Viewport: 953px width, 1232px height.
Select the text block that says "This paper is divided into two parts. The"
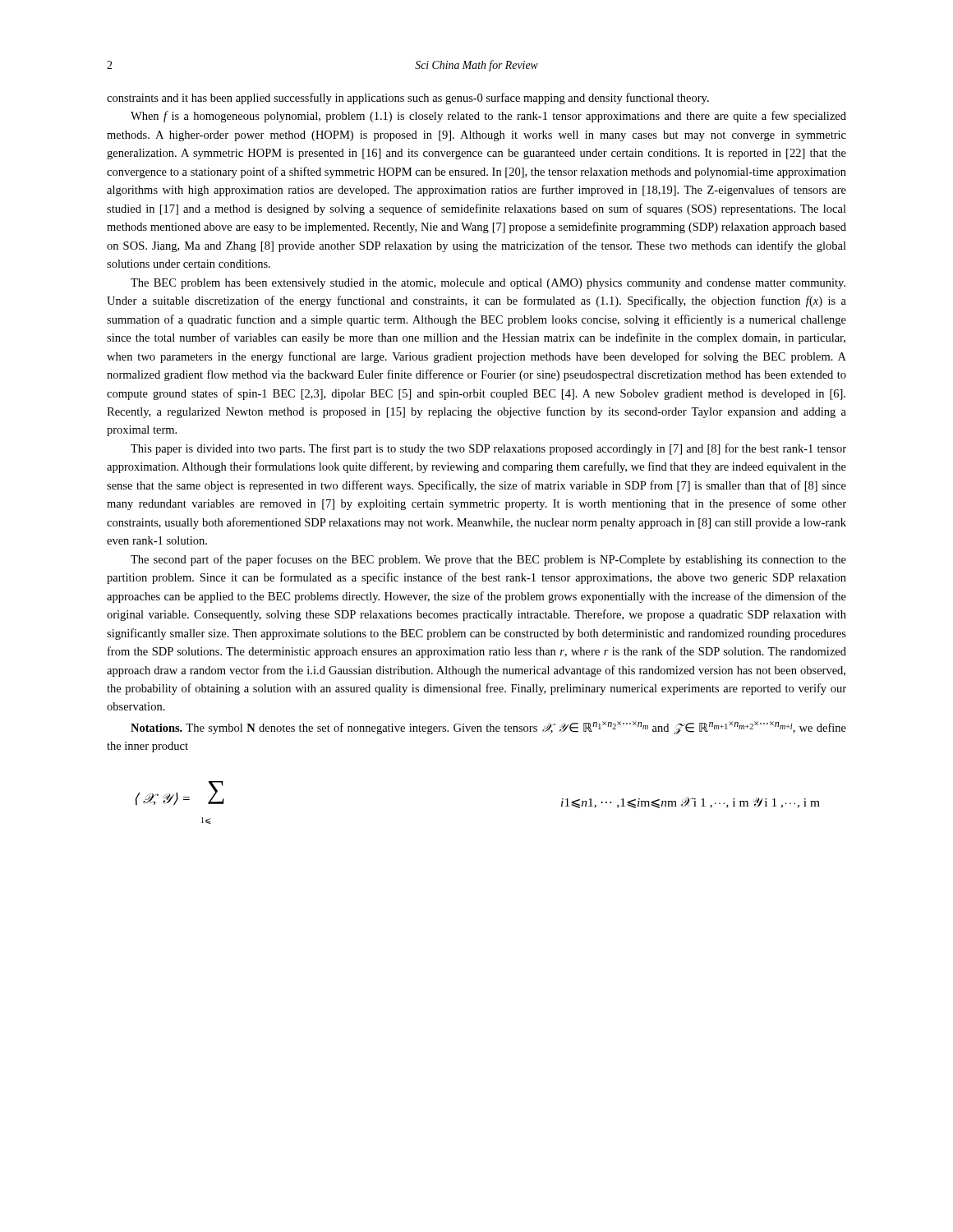[x=476, y=495]
